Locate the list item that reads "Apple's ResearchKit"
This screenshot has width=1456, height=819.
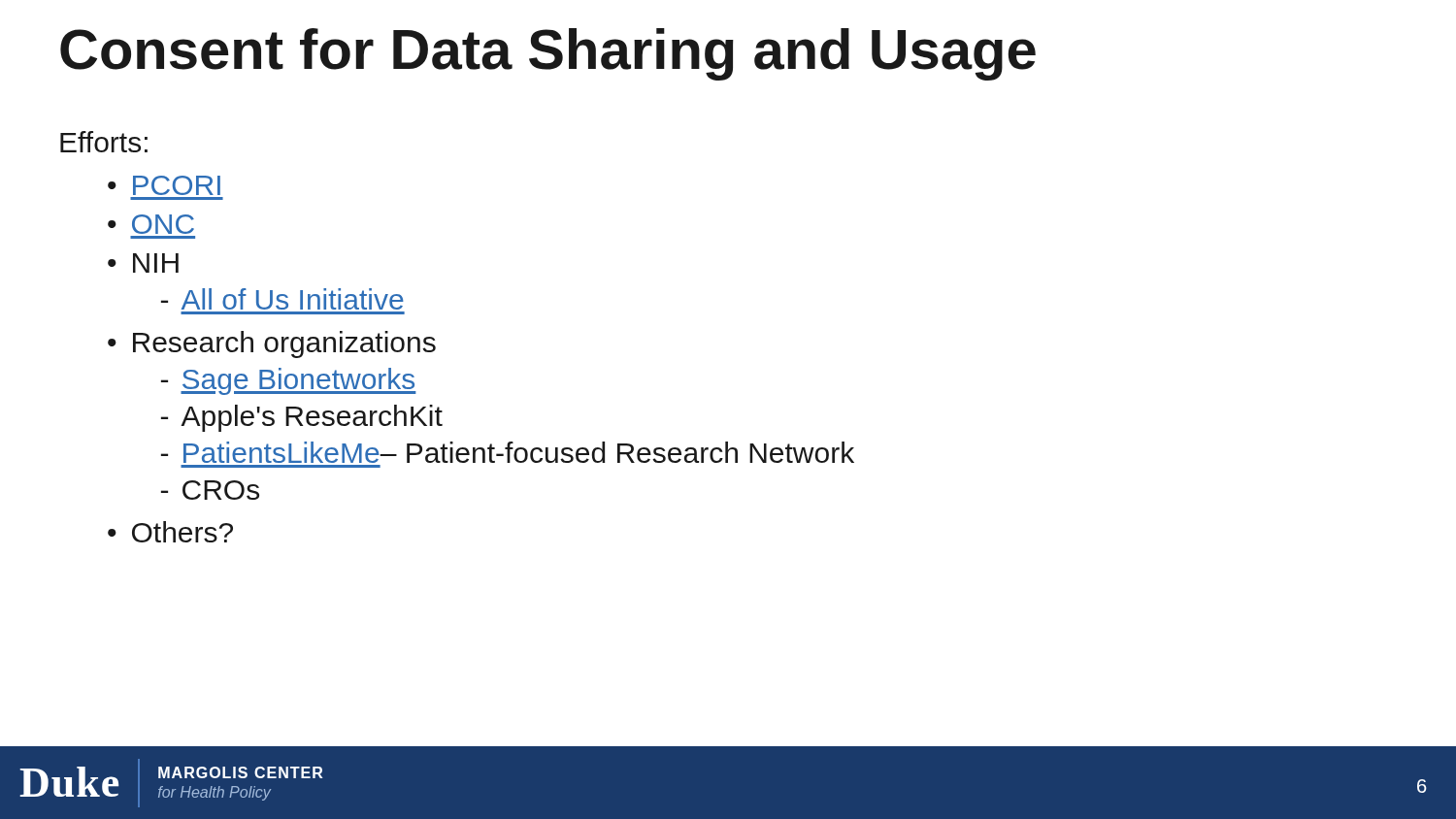(312, 416)
